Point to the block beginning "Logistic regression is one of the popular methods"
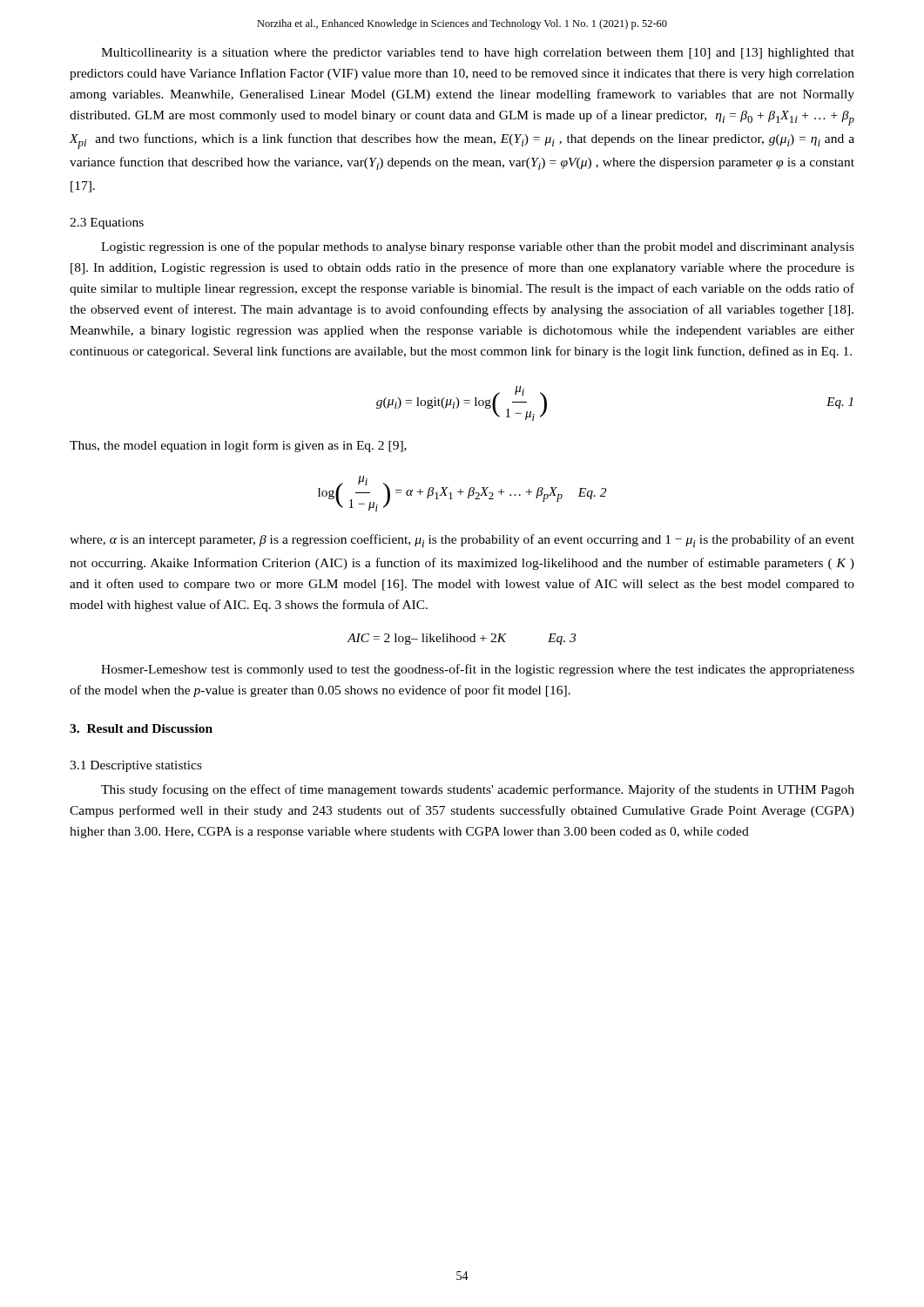Screen dimensions: 1307x924 pos(462,299)
